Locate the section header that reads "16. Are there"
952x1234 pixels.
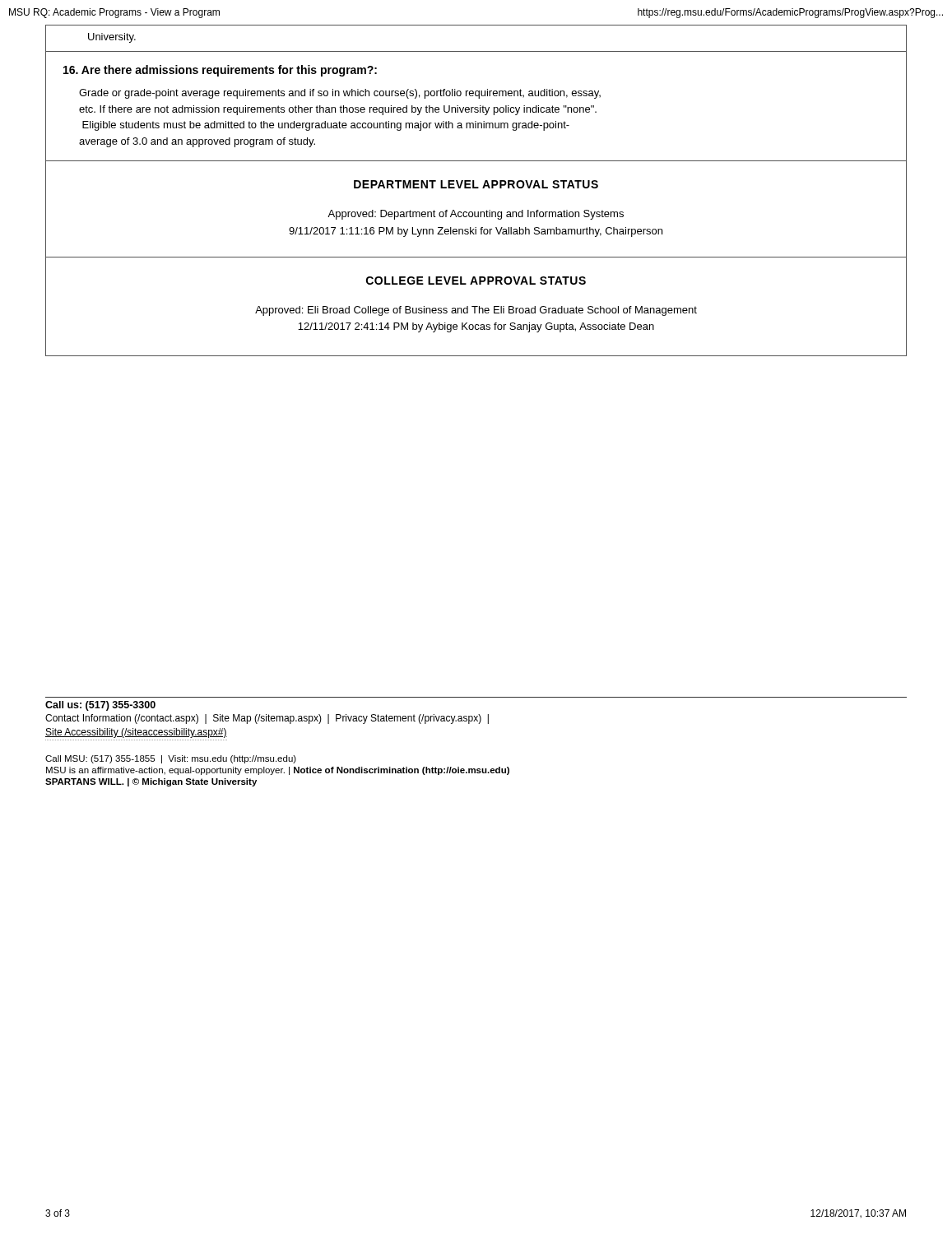pyautogui.click(x=220, y=70)
